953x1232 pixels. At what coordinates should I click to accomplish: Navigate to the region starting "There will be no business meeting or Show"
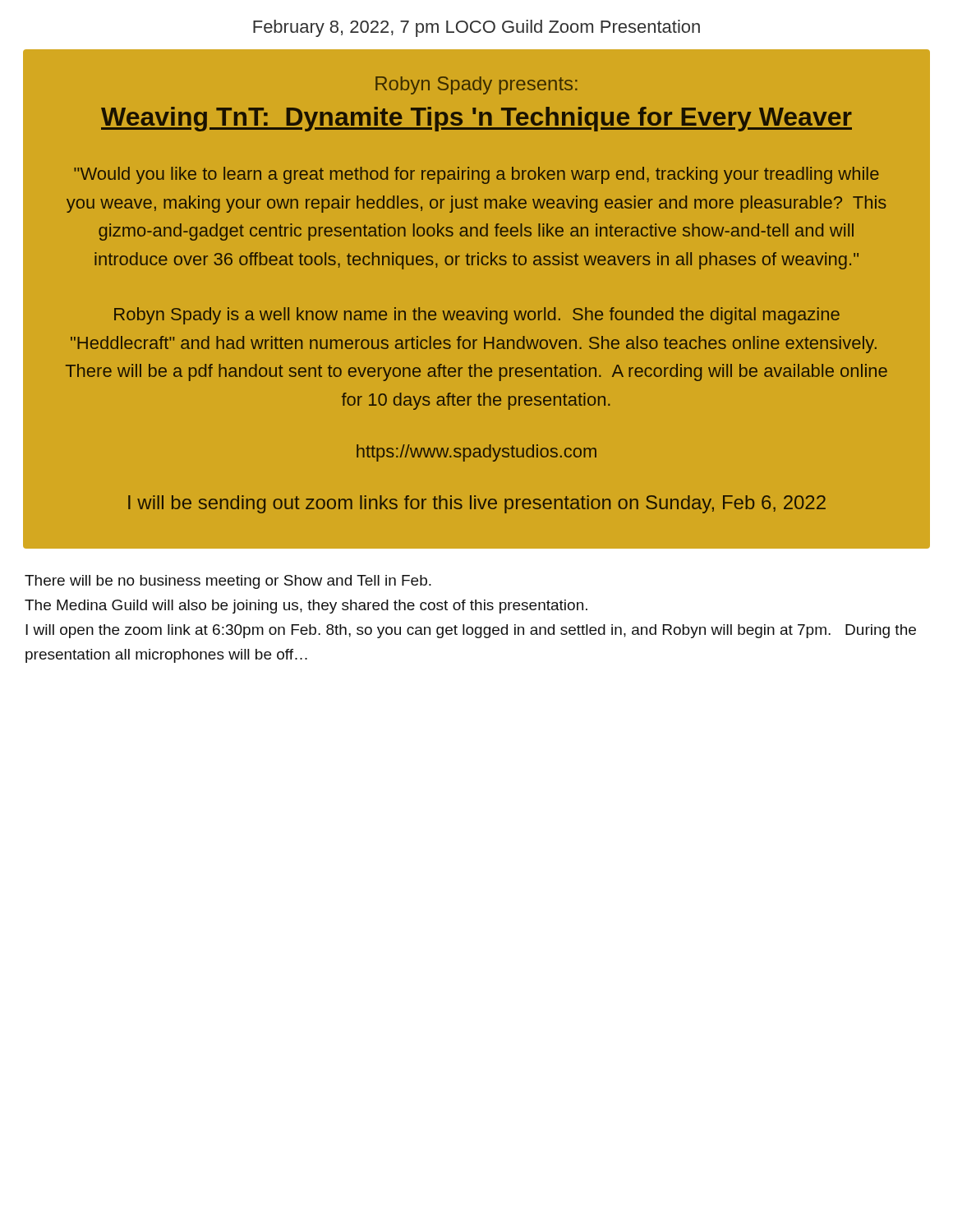pos(471,617)
